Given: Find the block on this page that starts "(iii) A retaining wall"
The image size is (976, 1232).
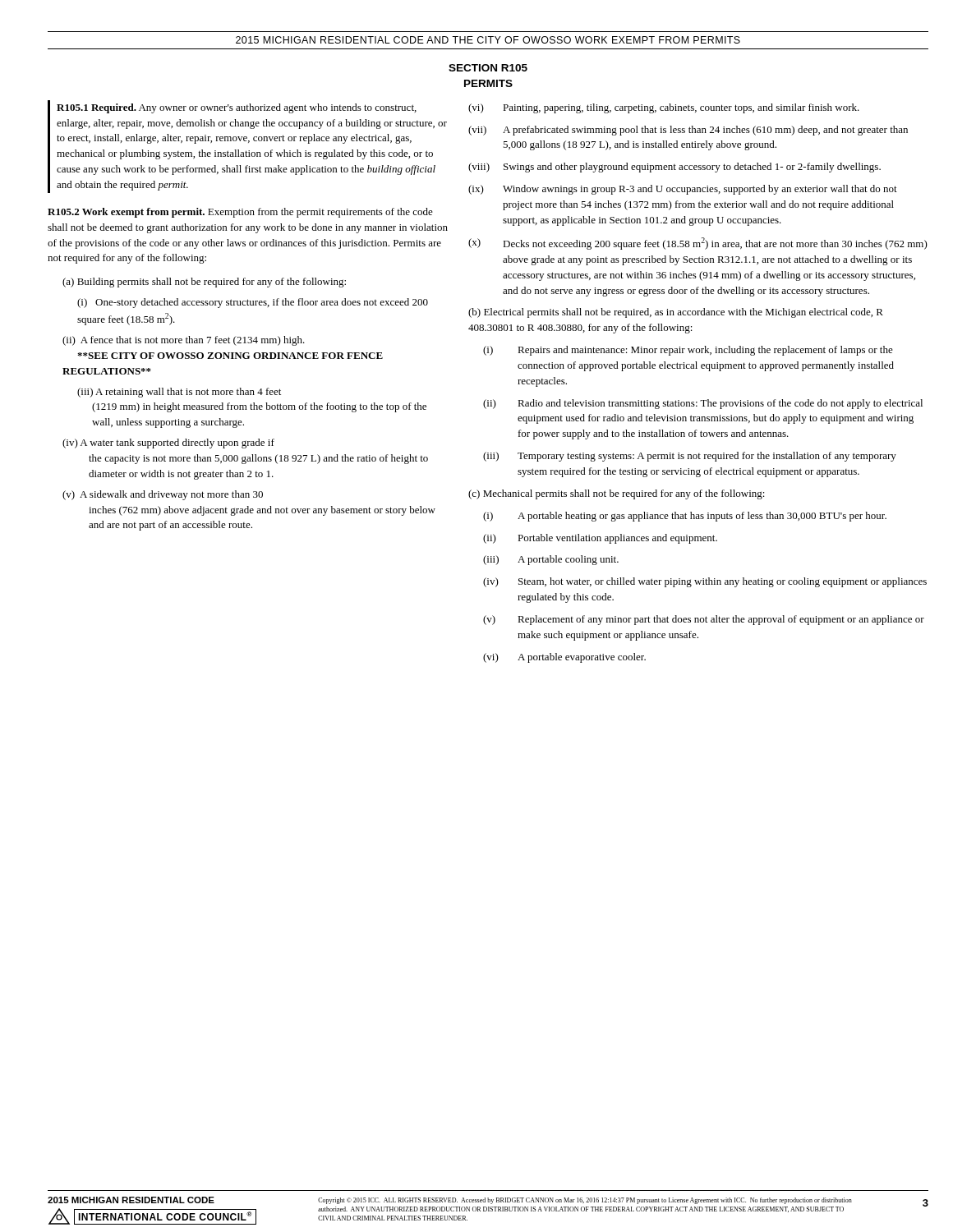Looking at the screenshot, I should pos(264,408).
